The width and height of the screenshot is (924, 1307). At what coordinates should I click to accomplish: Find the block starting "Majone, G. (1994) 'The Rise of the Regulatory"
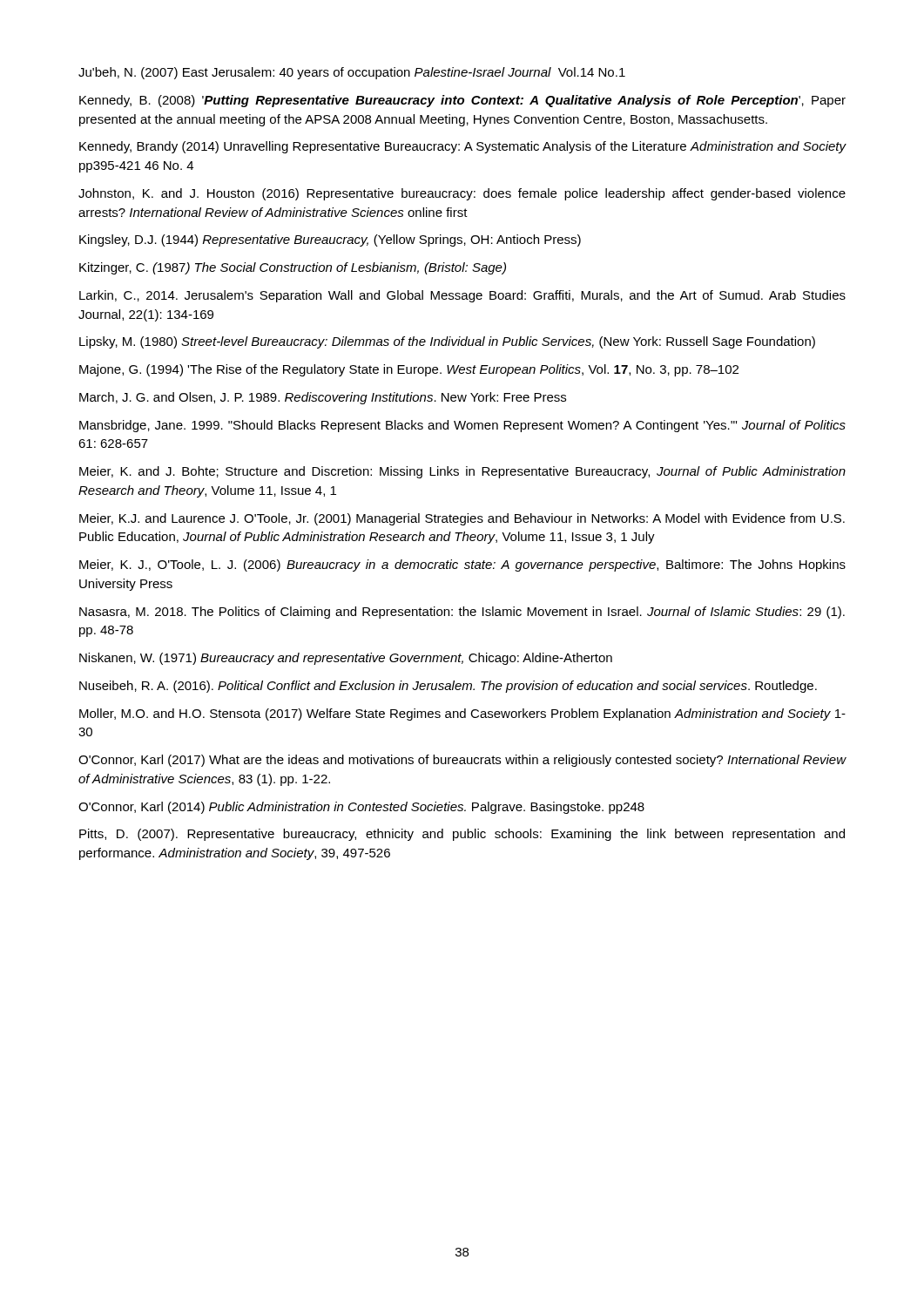[409, 369]
